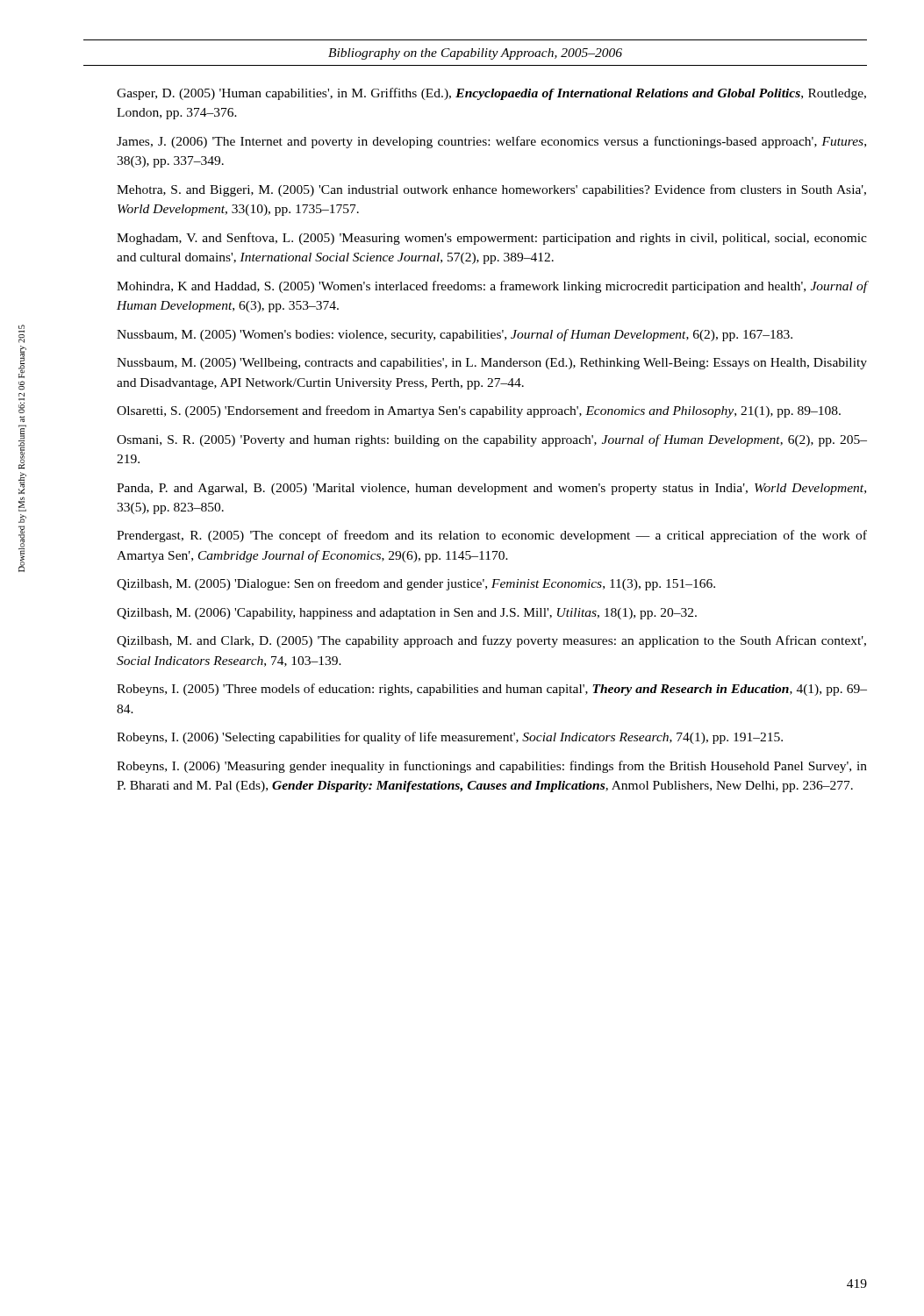Click the passage that begins "Nussbaum, M. (2005) 'Women's bodies: violence, security,"
This screenshot has height=1316, width=924.
475,334
